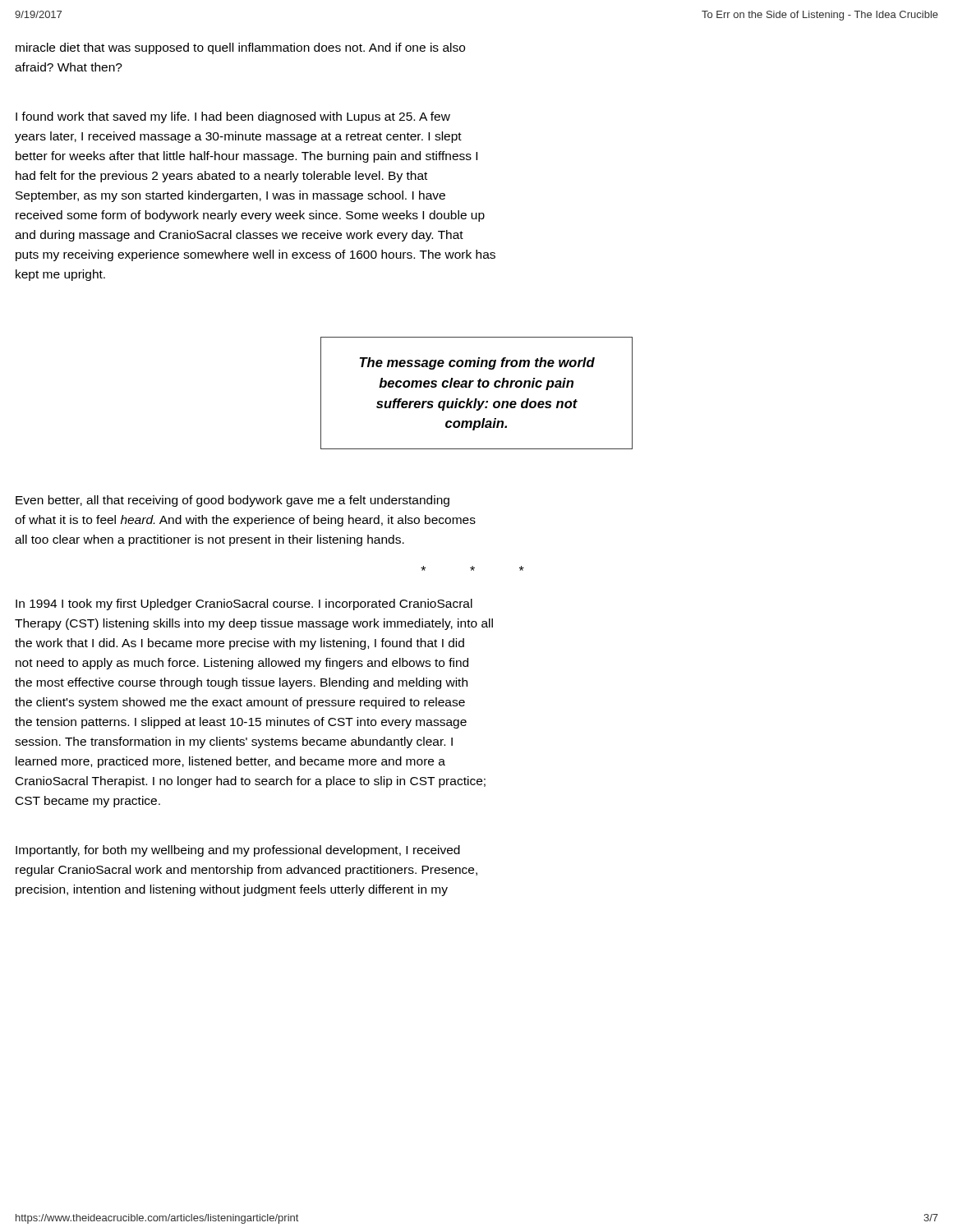Locate the block of text that opens with "In 1994 I"
953x1232 pixels.
pos(476,702)
